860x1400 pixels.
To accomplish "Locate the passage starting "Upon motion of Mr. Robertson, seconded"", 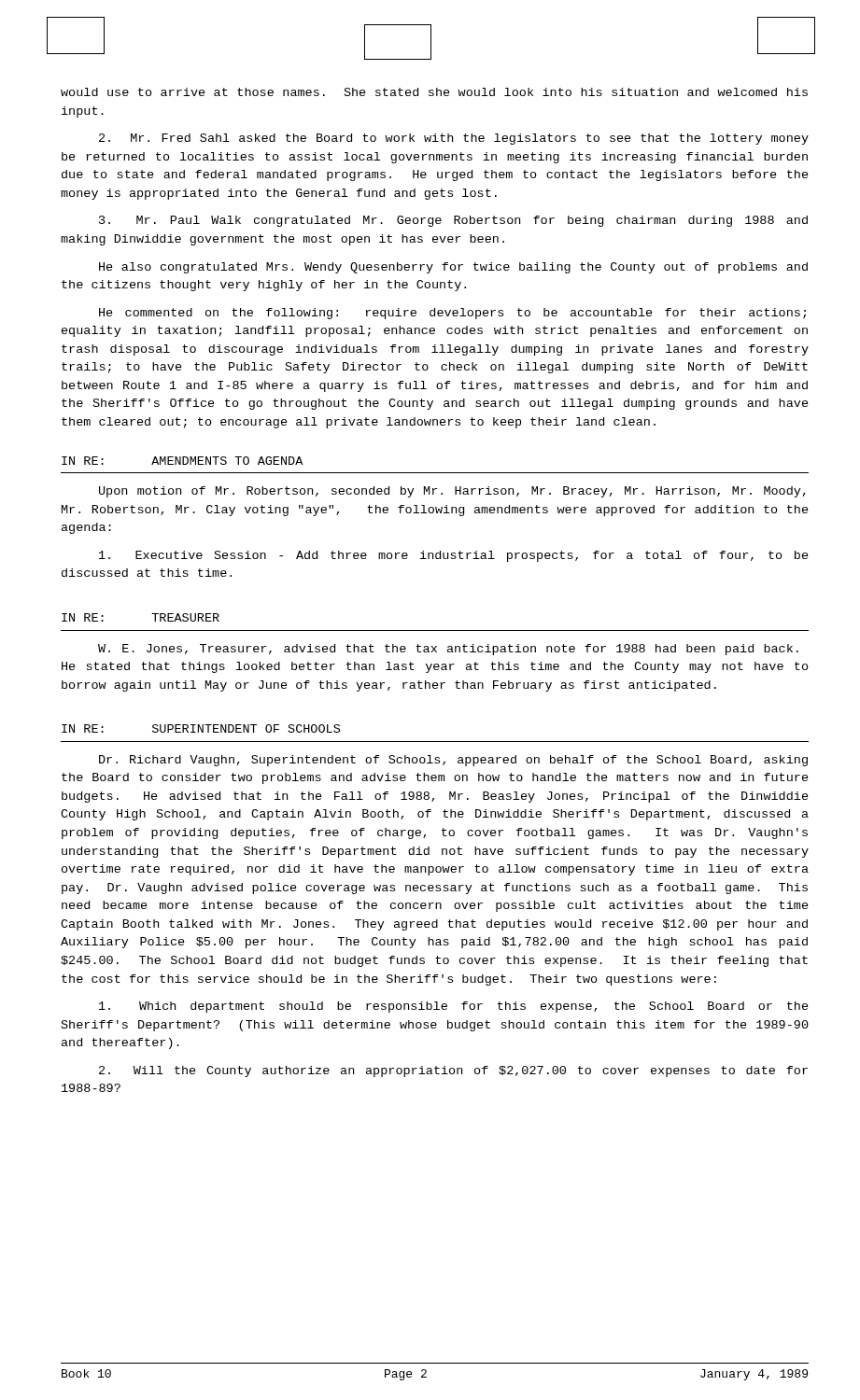I will tap(435, 510).
